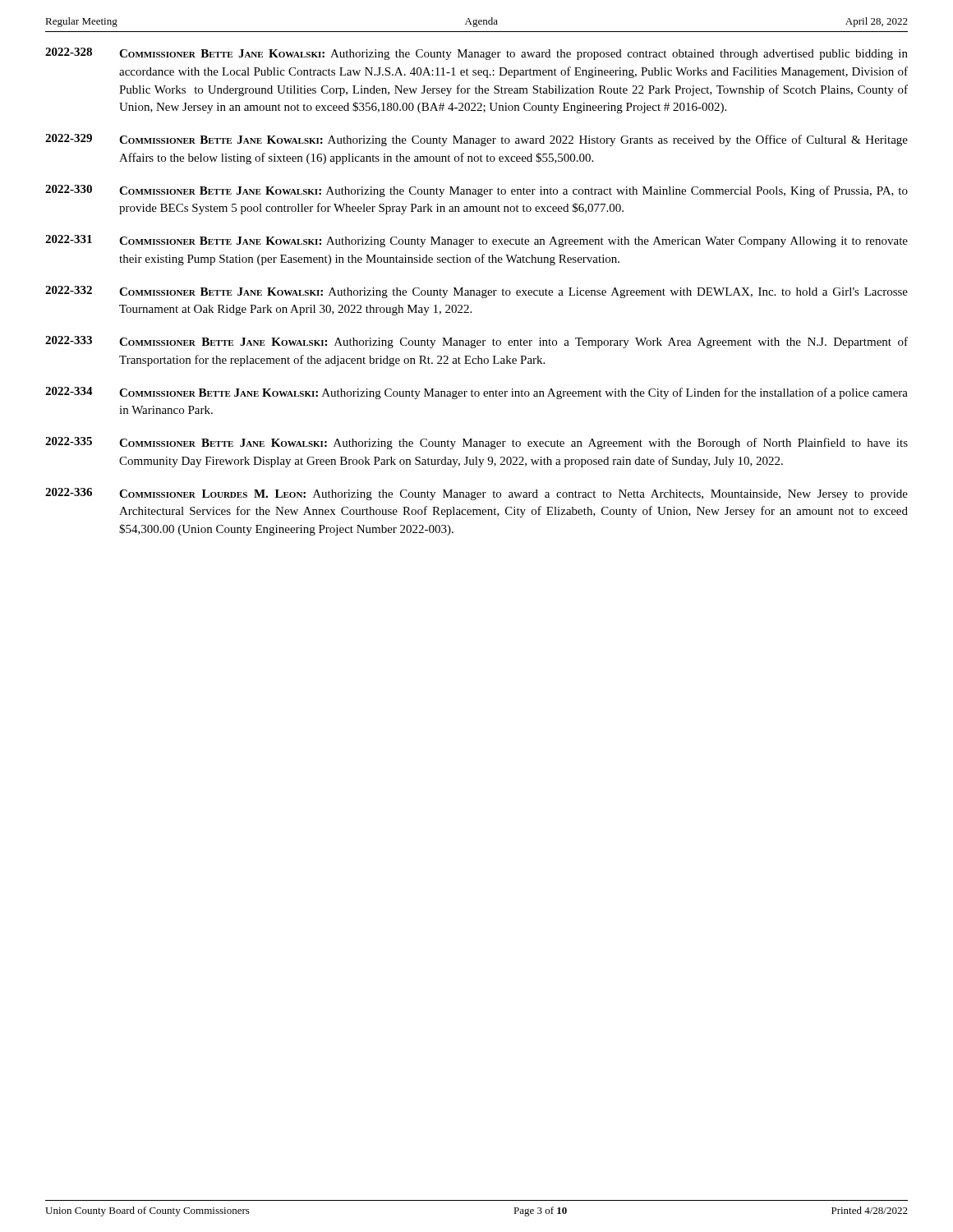Select the list item that reads "2022-335 Commissioner Bette Jane Kowalski: Authorizing the County"

(x=476, y=452)
